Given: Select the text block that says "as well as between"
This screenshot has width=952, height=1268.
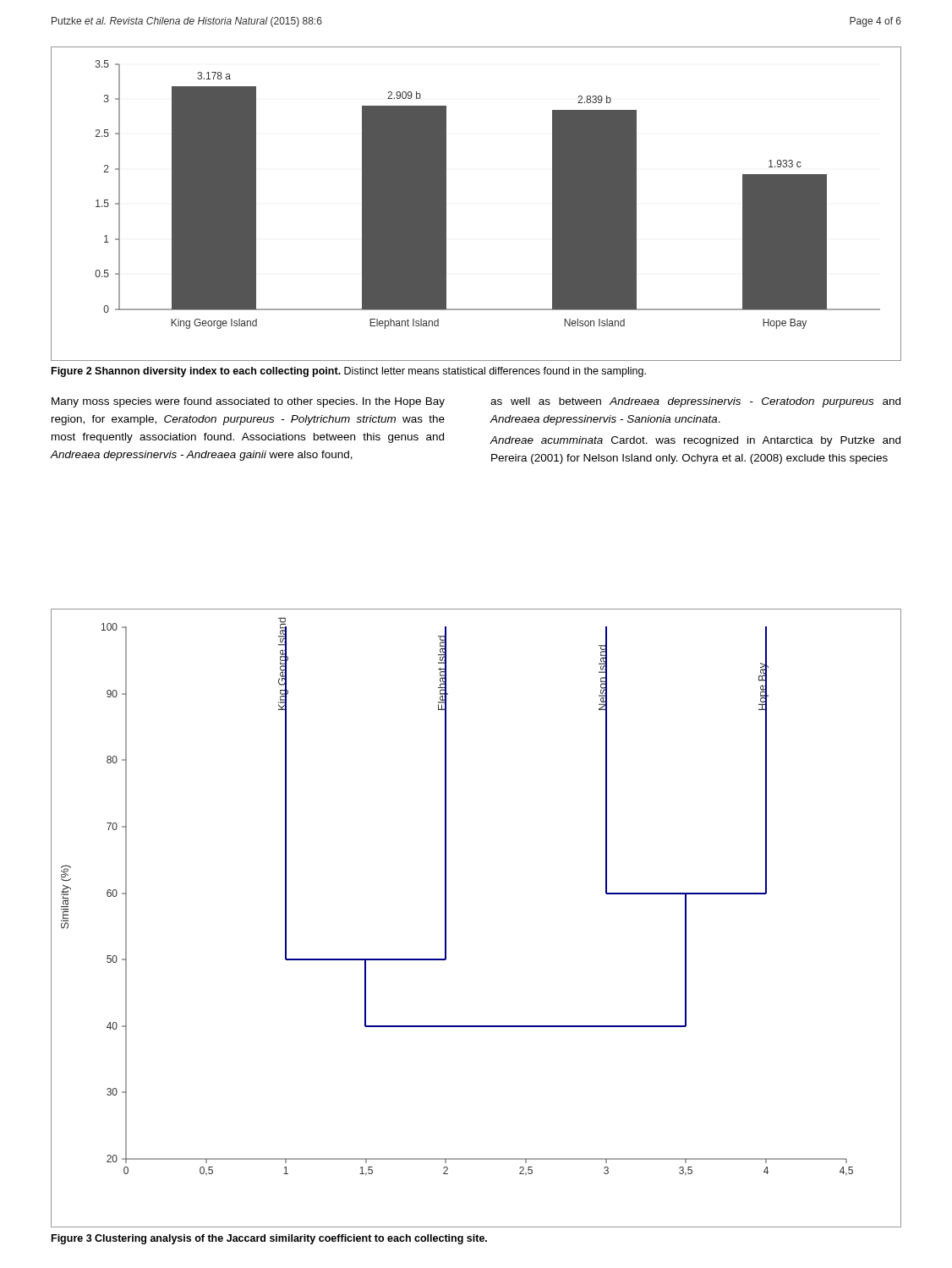Looking at the screenshot, I should click(696, 430).
